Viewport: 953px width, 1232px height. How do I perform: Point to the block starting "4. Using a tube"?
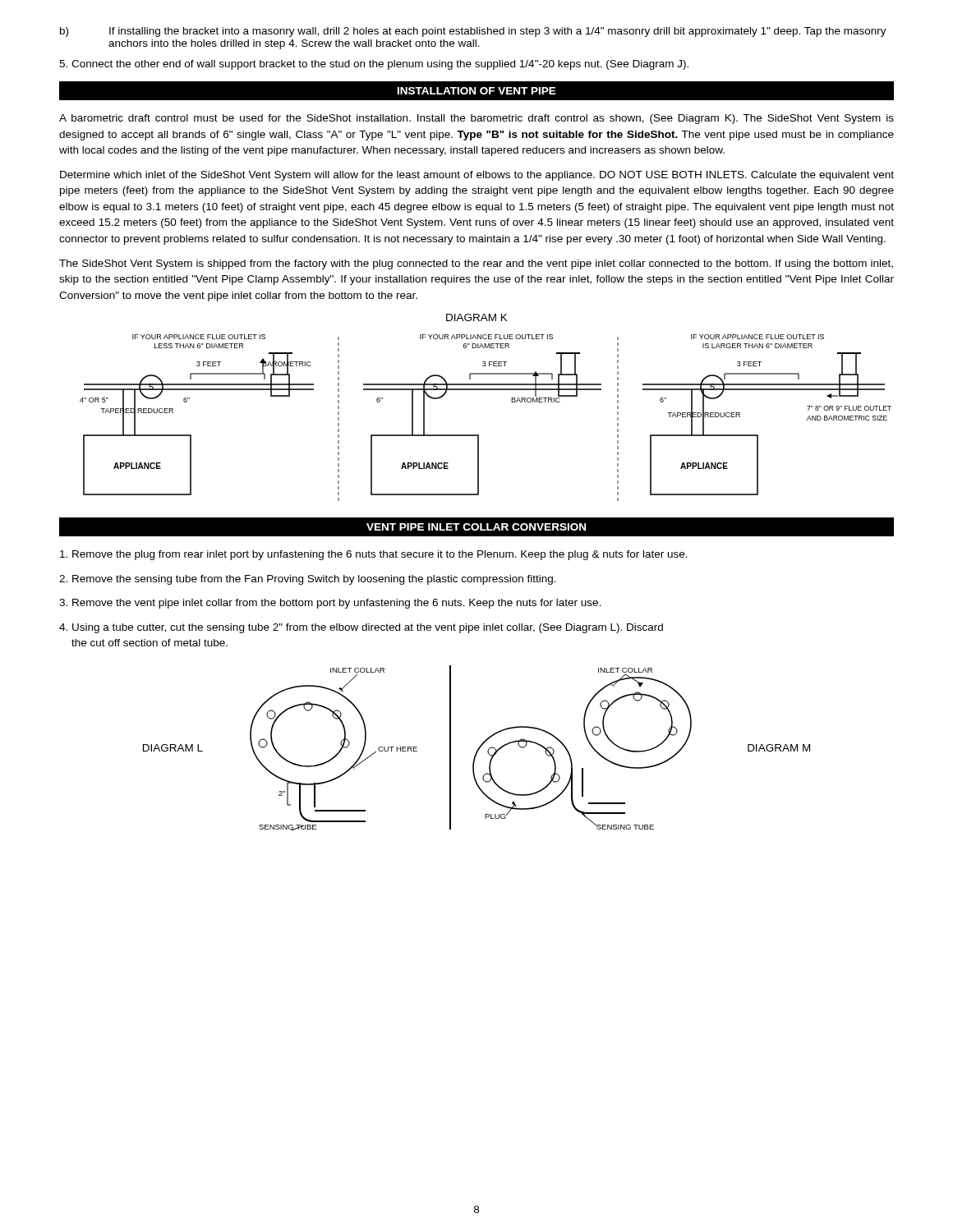pyautogui.click(x=361, y=635)
